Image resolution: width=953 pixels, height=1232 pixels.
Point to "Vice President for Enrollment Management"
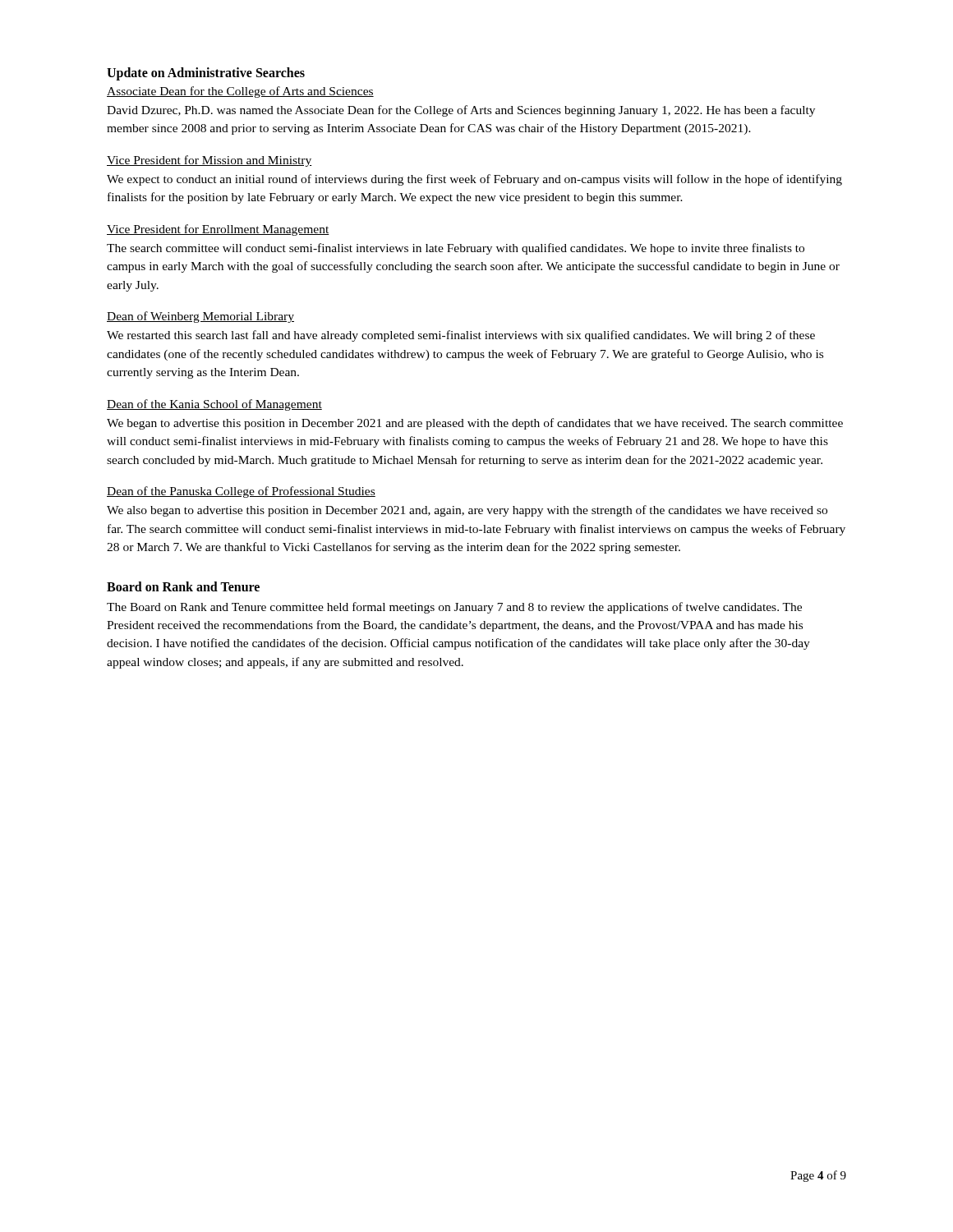[218, 229]
